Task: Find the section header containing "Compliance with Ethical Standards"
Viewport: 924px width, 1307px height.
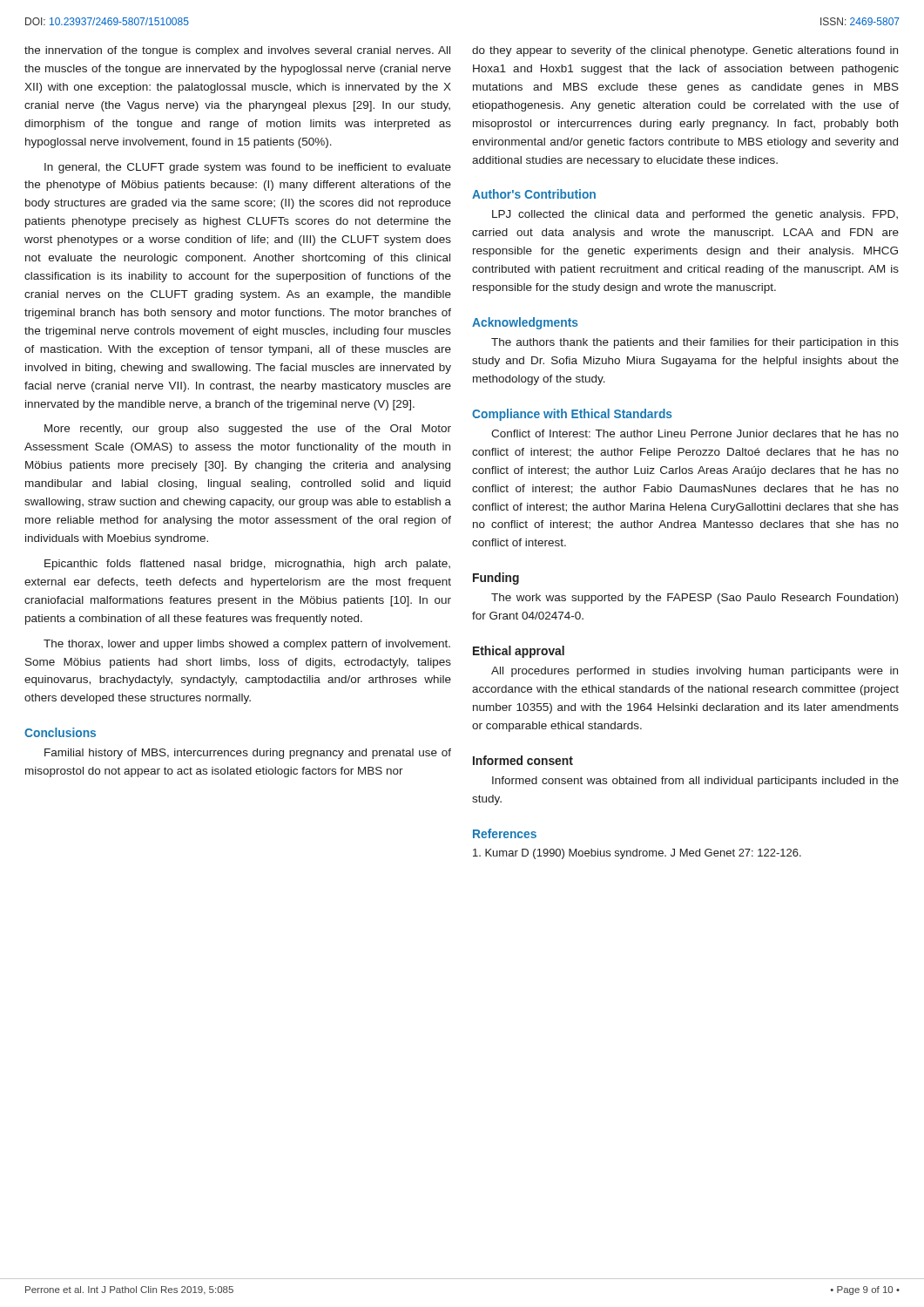Action: pyautogui.click(x=572, y=414)
